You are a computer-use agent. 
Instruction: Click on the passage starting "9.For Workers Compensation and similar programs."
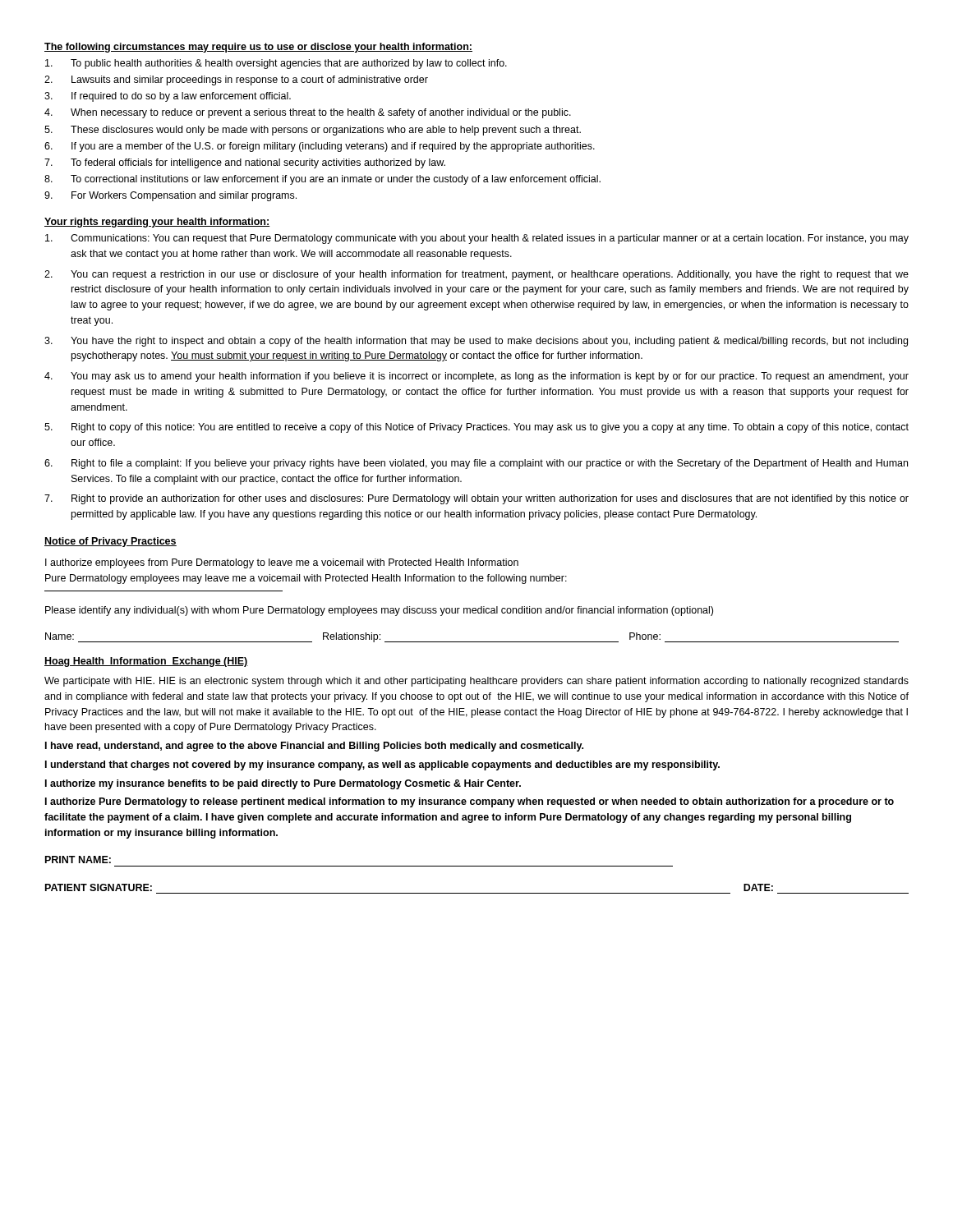click(x=170, y=196)
